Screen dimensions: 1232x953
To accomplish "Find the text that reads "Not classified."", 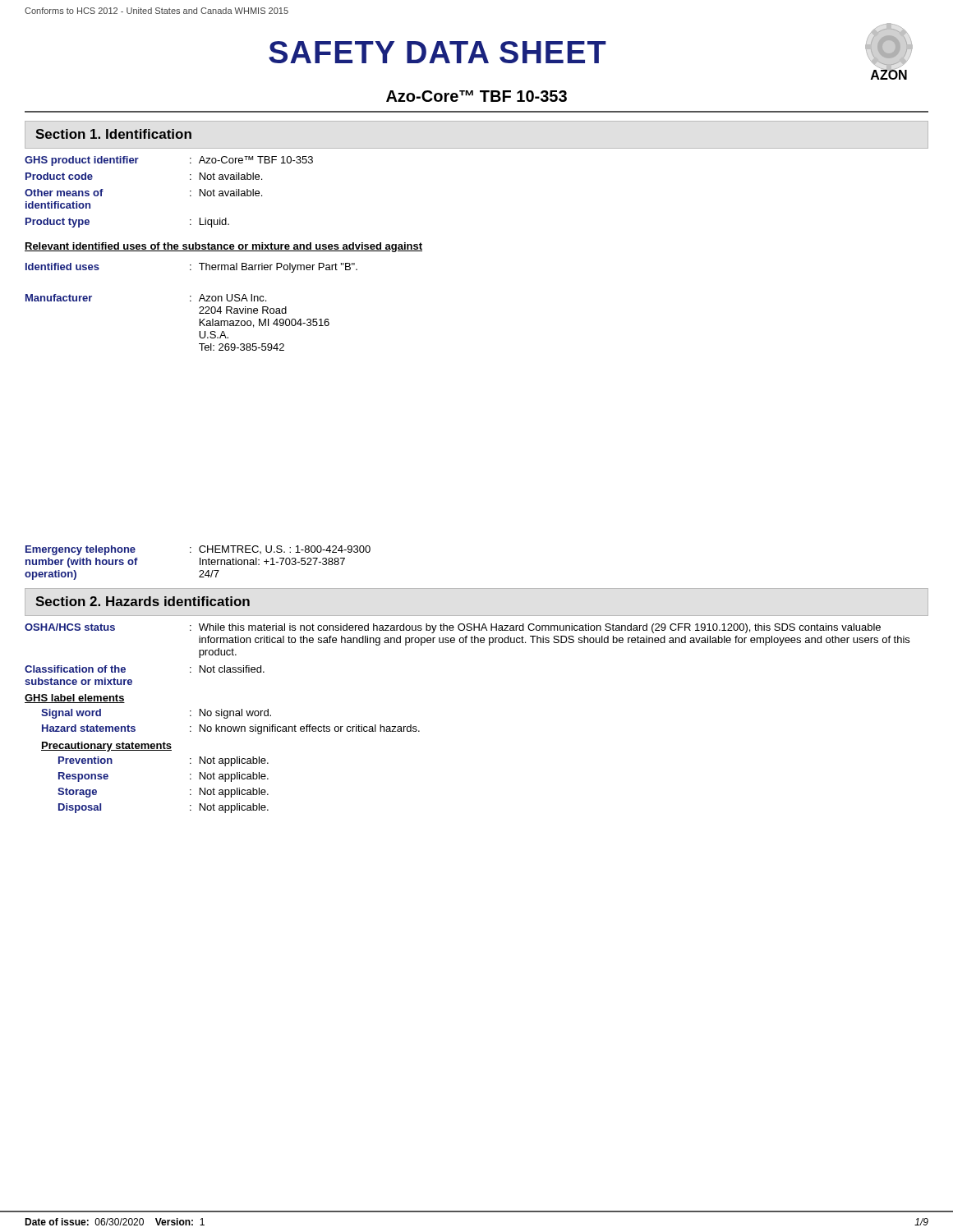I will click(x=232, y=669).
